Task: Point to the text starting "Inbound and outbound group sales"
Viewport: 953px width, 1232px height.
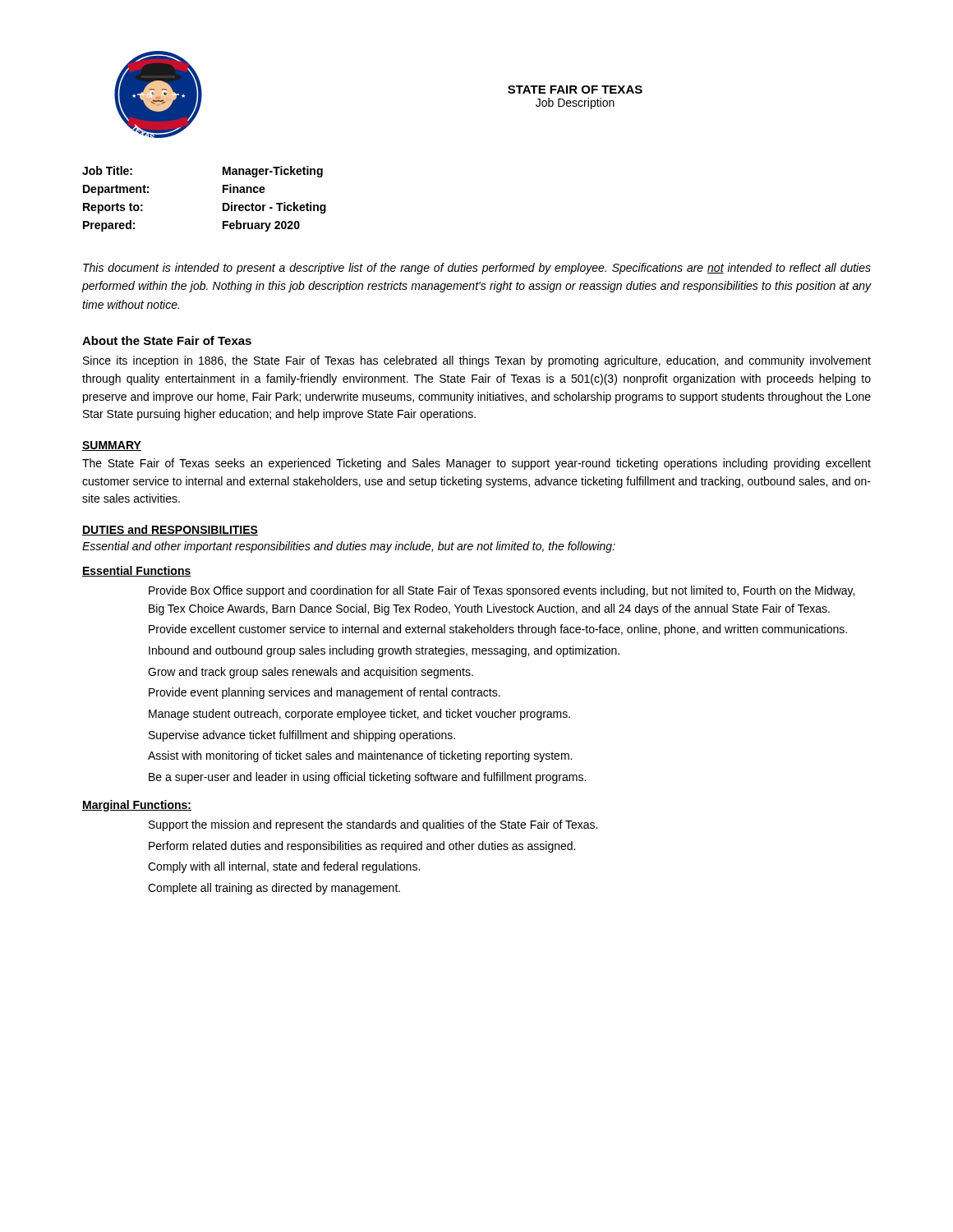Action: pos(509,651)
